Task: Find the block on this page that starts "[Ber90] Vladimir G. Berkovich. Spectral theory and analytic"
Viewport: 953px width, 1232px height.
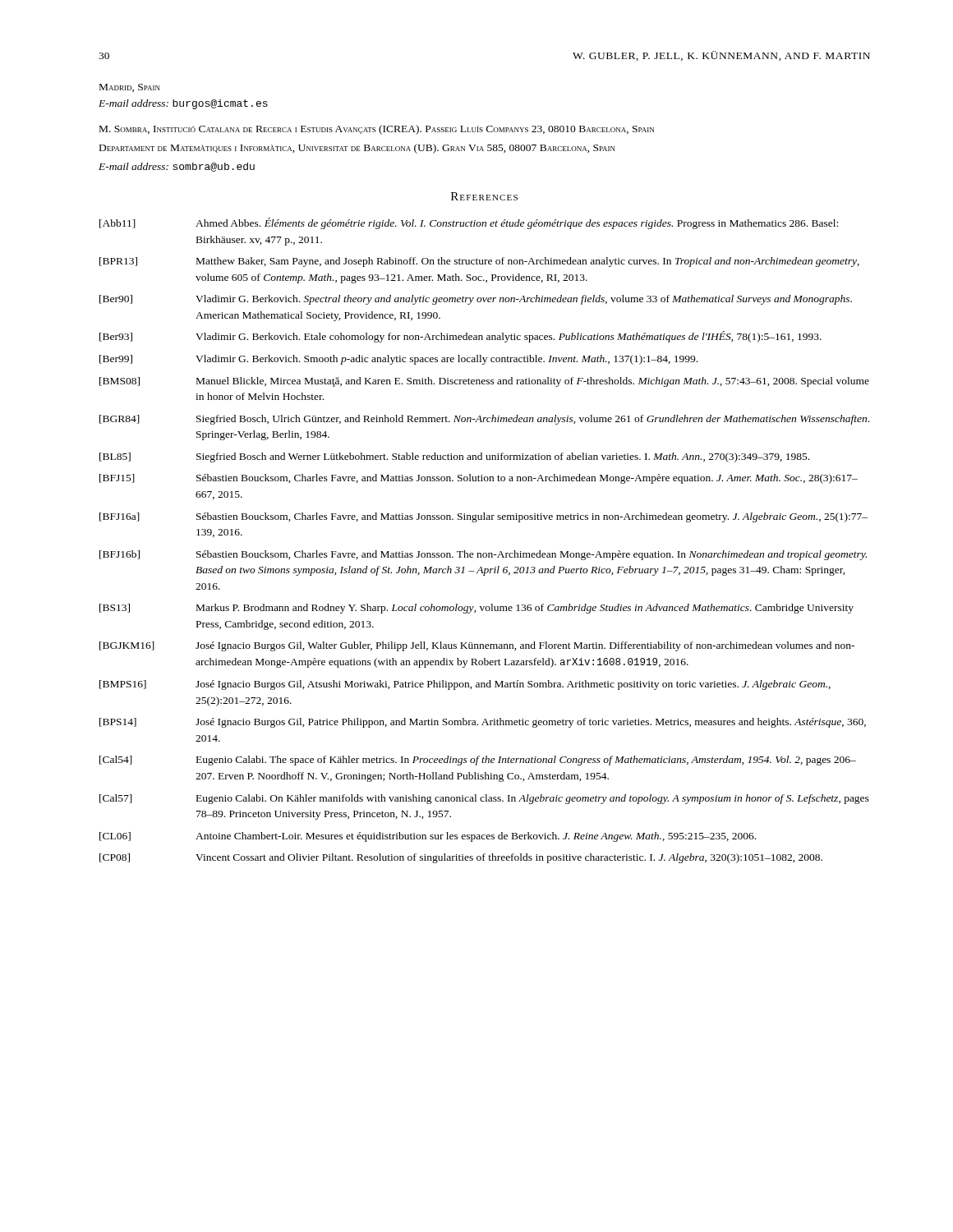Action: (x=485, y=307)
